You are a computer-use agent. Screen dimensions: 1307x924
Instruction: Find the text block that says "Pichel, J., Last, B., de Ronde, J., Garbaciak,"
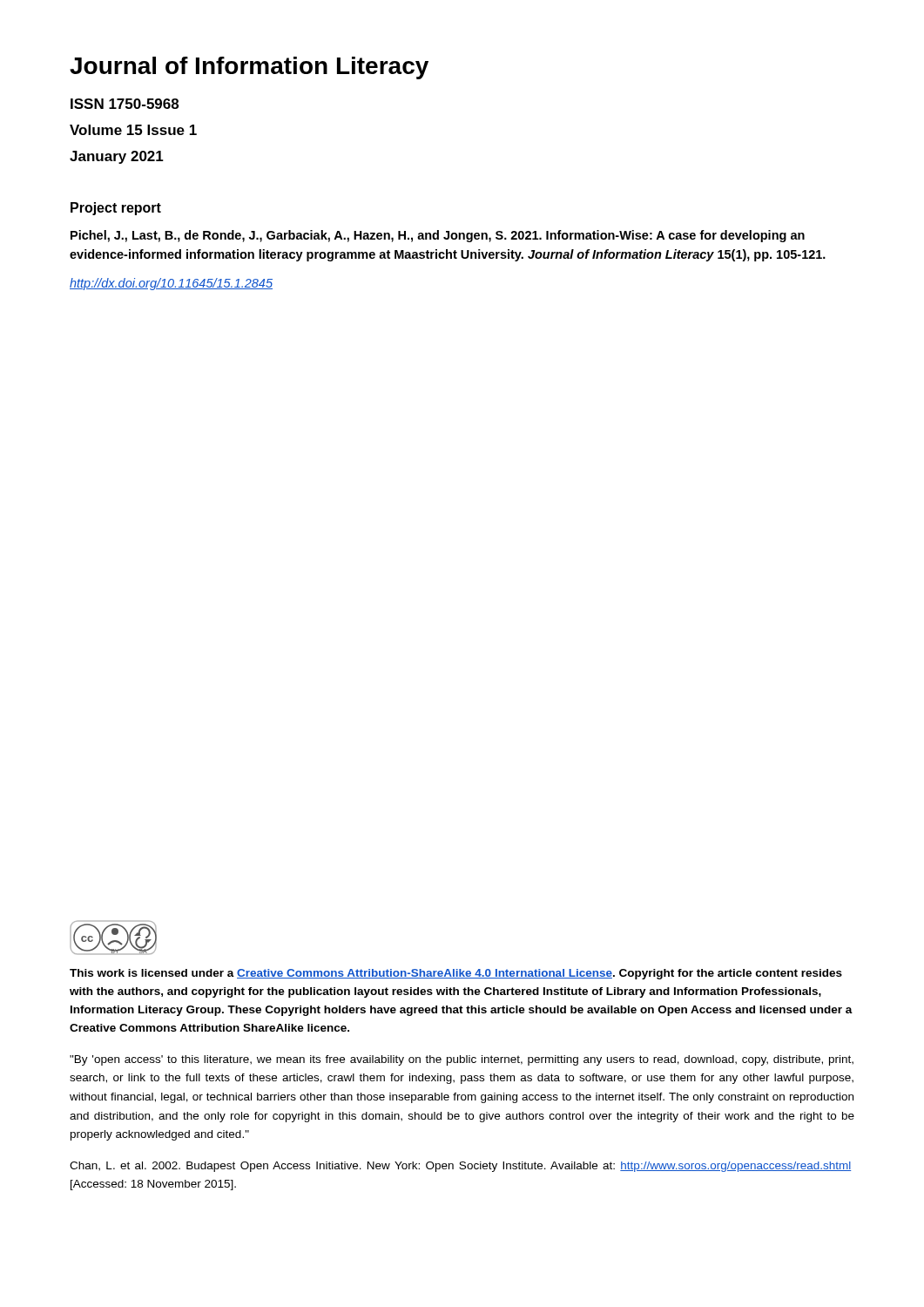point(448,245)
